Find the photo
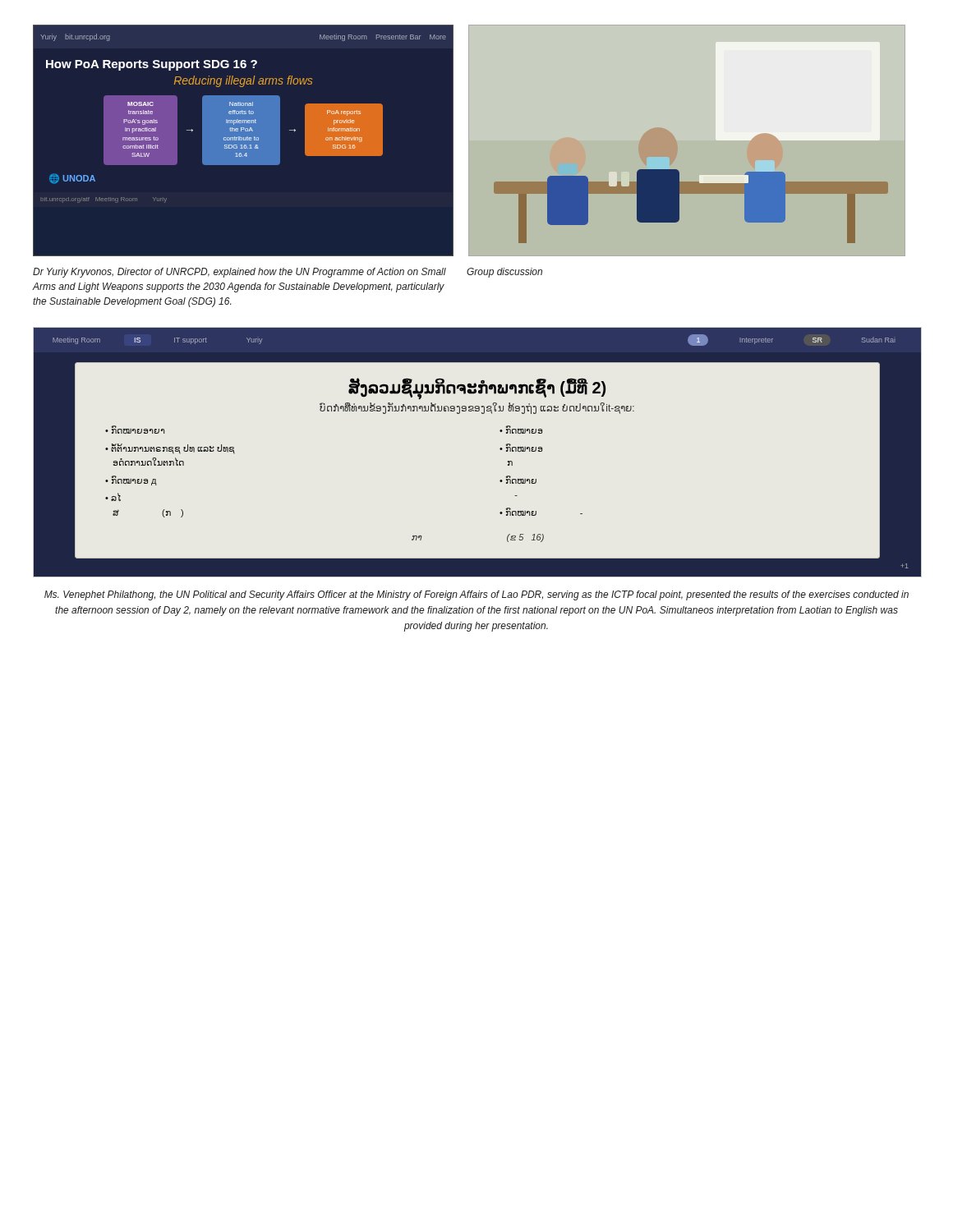Viewport: 953px width, 1232px height. coord(687,140)
